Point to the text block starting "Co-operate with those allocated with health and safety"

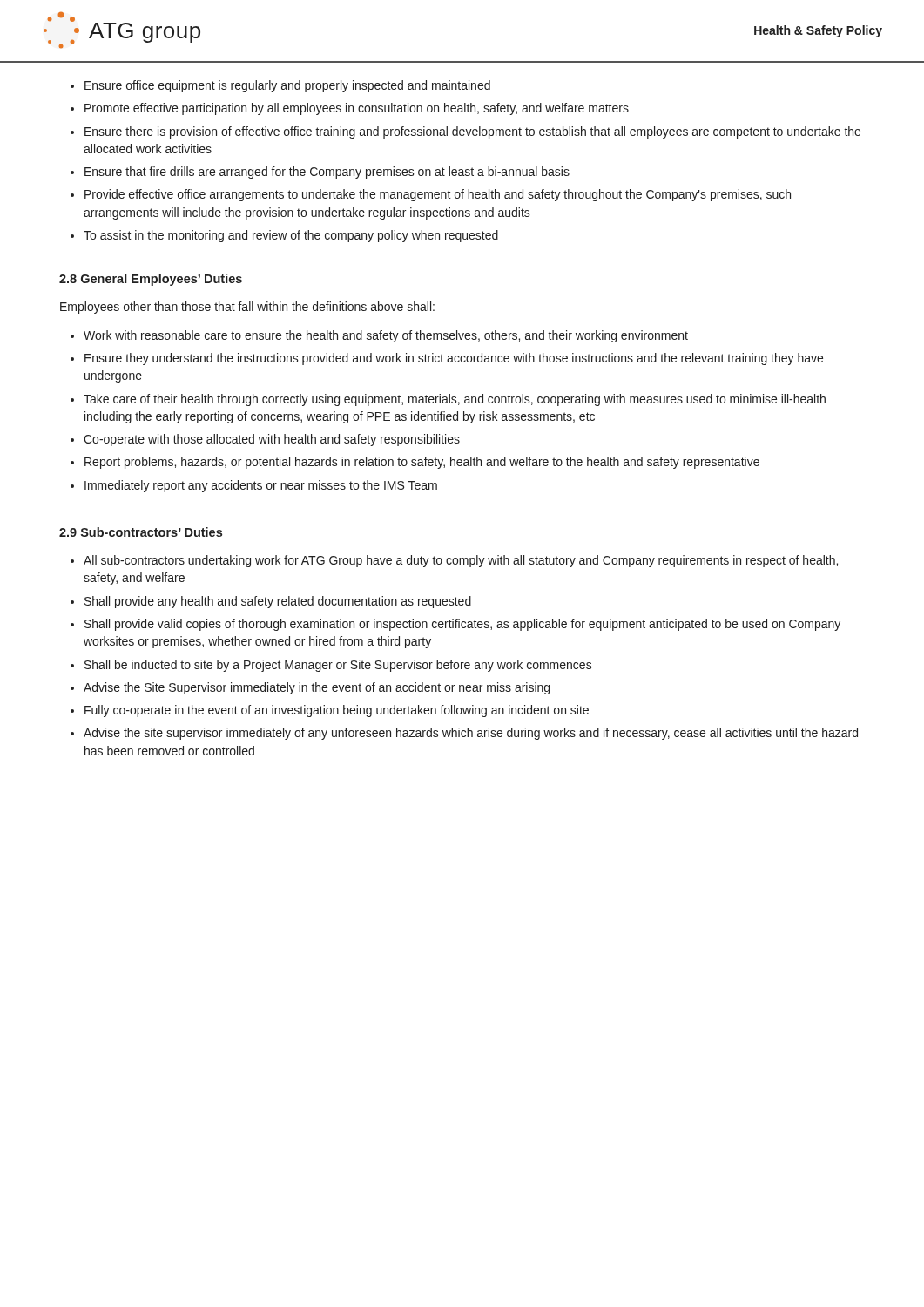pos(272,440)
